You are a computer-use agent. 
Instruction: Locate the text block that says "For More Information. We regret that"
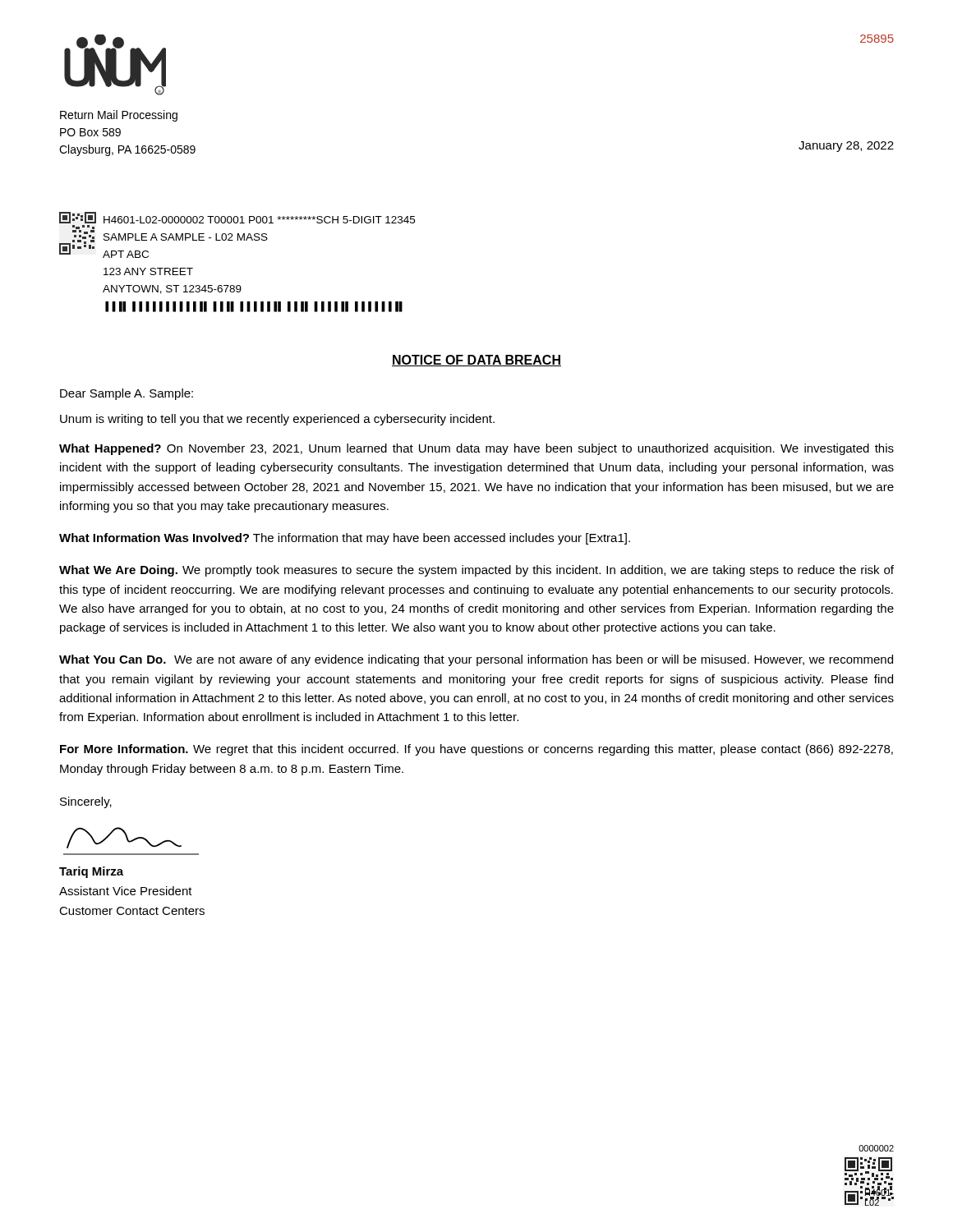click(476, 758)
